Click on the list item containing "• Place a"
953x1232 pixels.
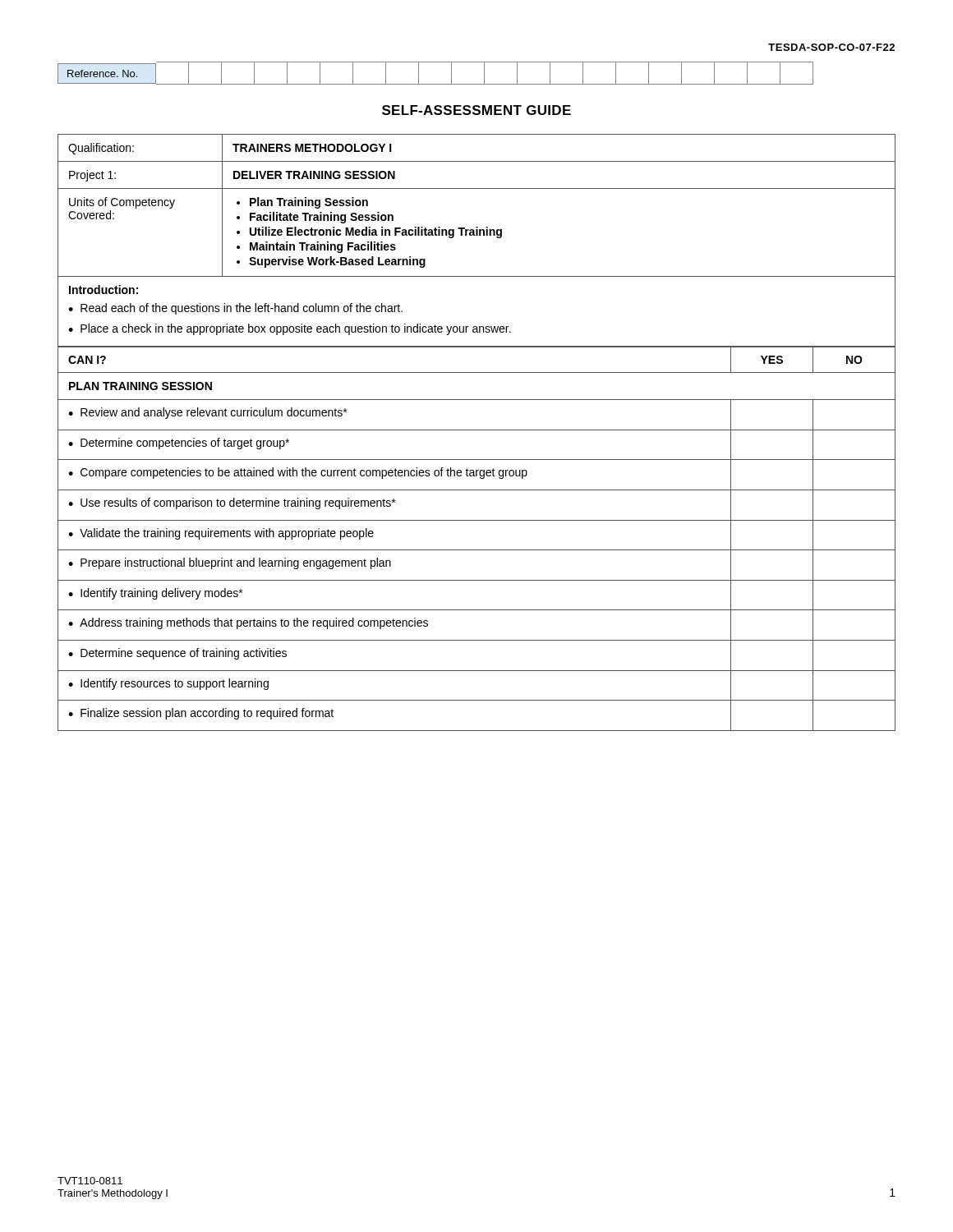click(290, 331)
